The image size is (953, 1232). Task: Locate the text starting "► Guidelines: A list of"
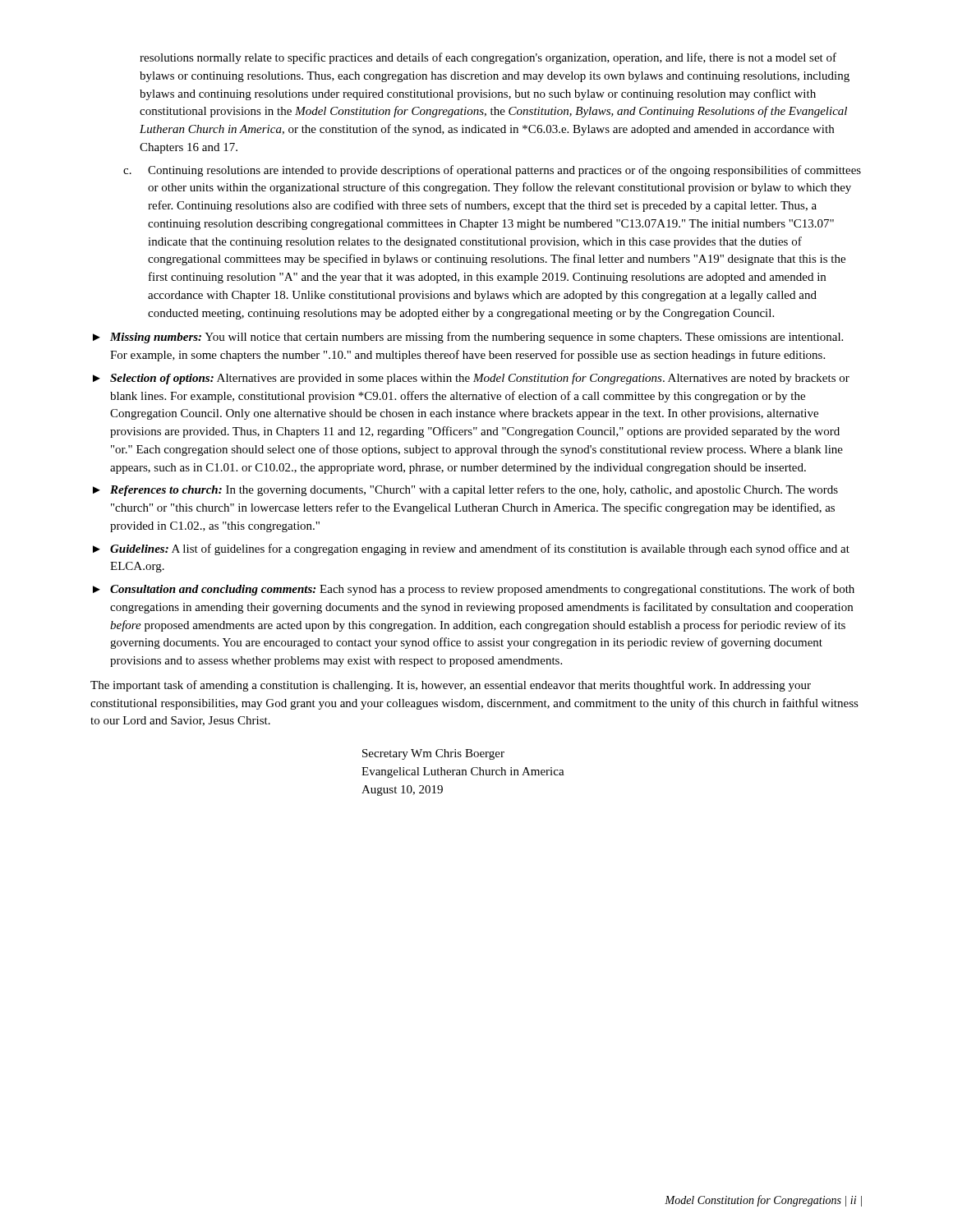point(476,558)
